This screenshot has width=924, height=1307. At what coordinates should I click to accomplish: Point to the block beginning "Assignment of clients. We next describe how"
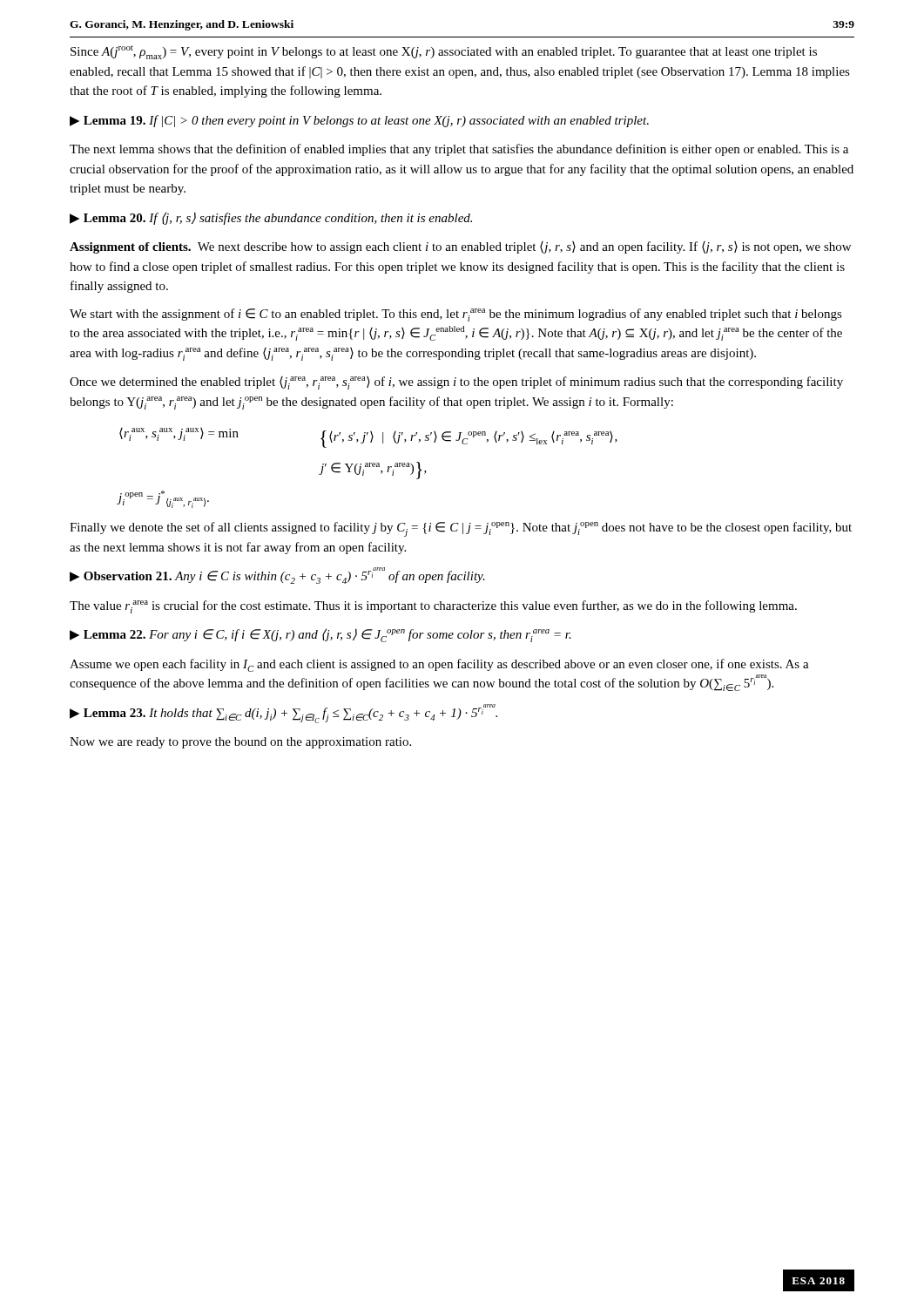click(x=461, y=266)
